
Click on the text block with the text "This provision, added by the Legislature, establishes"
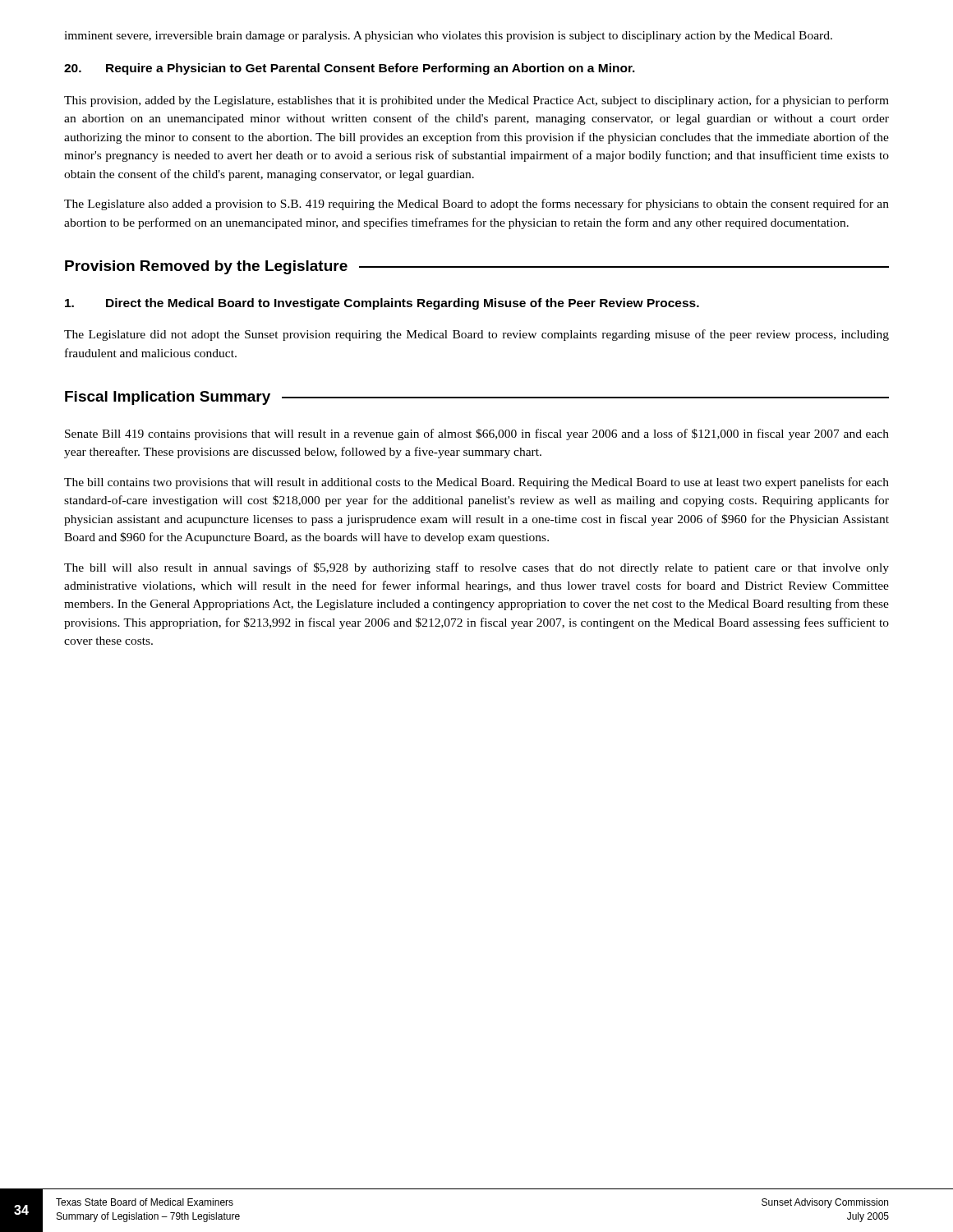(476, 137)
